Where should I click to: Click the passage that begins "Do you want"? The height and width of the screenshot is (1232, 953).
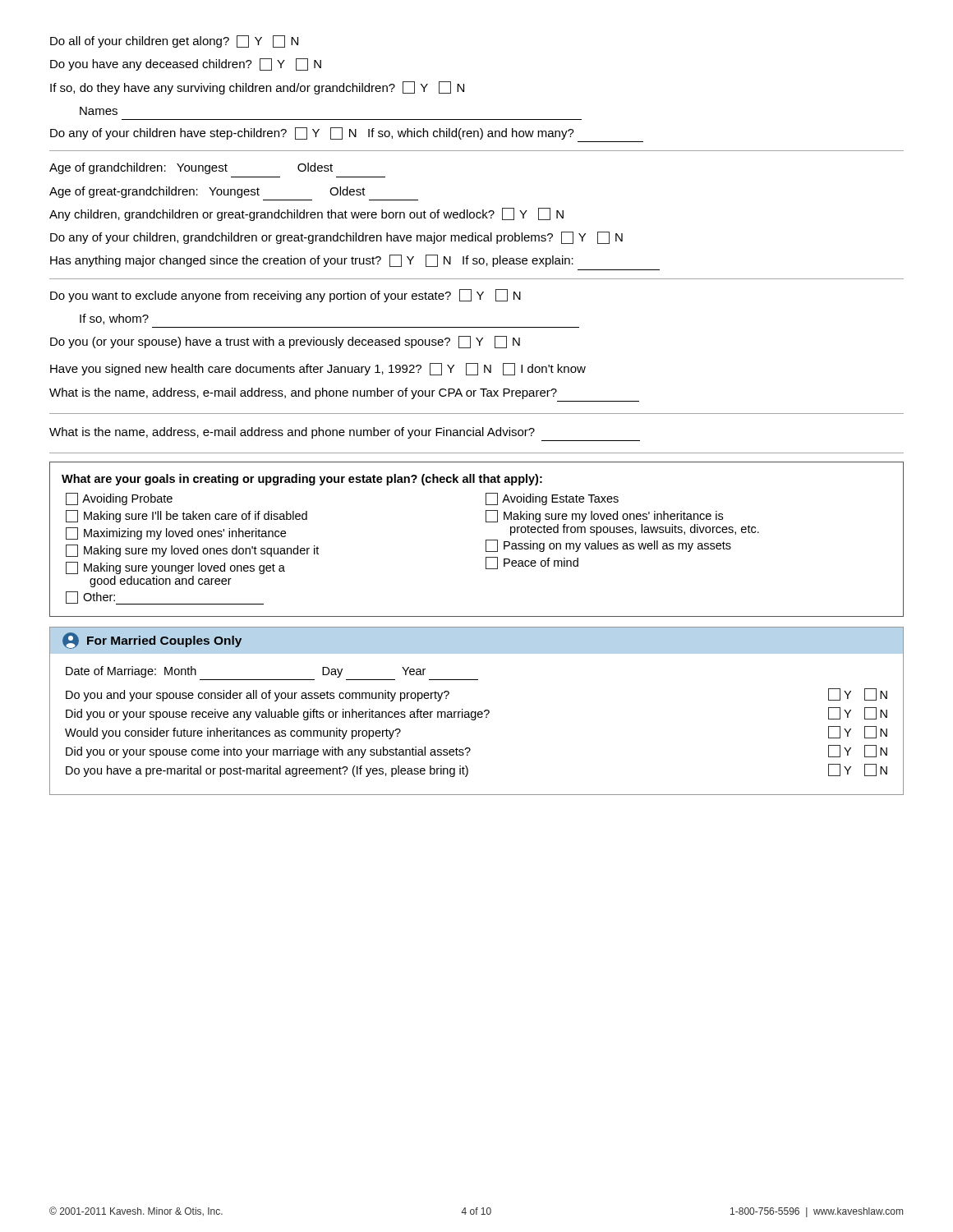coord(285,295)
